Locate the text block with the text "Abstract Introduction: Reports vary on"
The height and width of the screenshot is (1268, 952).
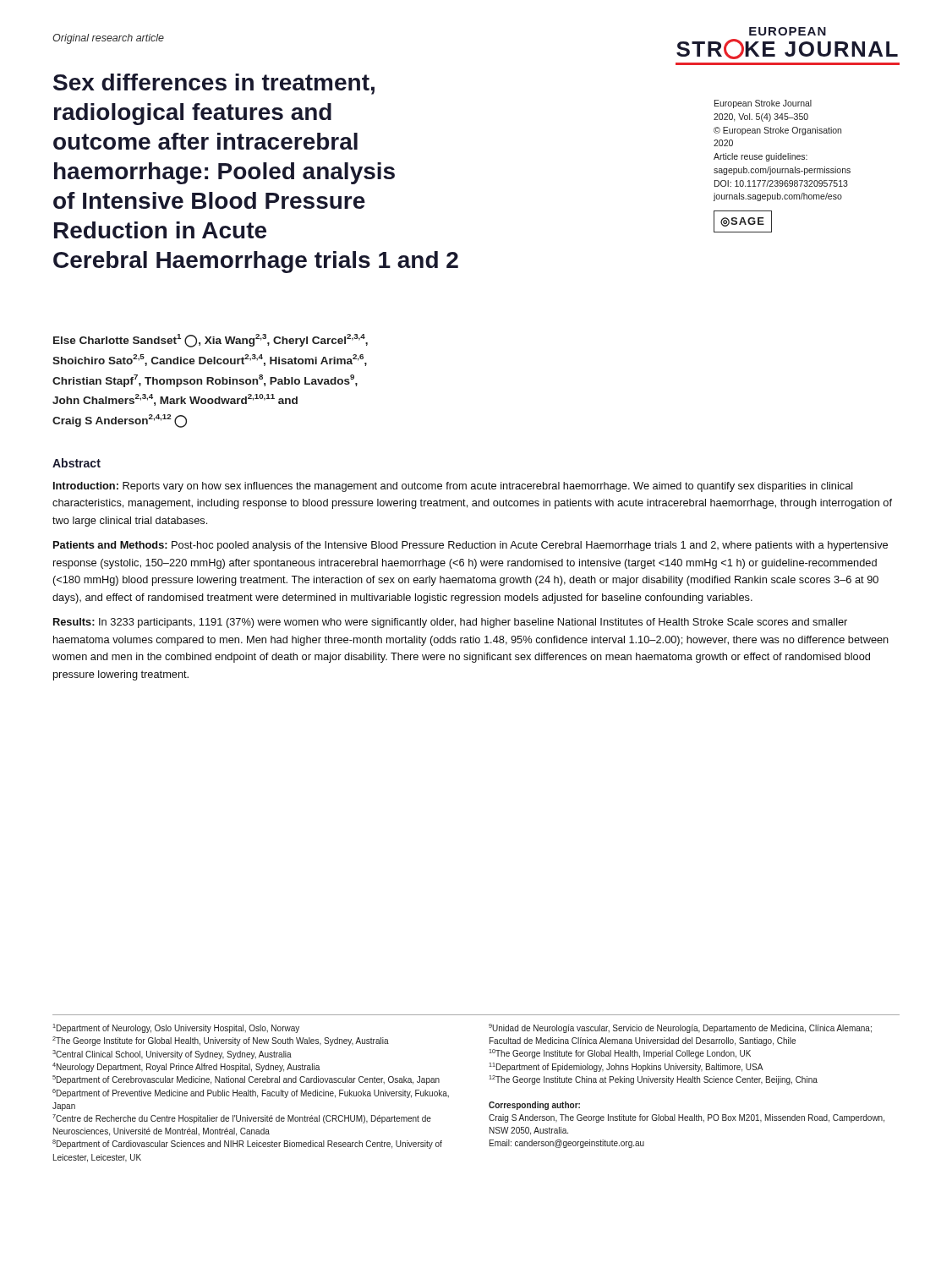[476, 570]
